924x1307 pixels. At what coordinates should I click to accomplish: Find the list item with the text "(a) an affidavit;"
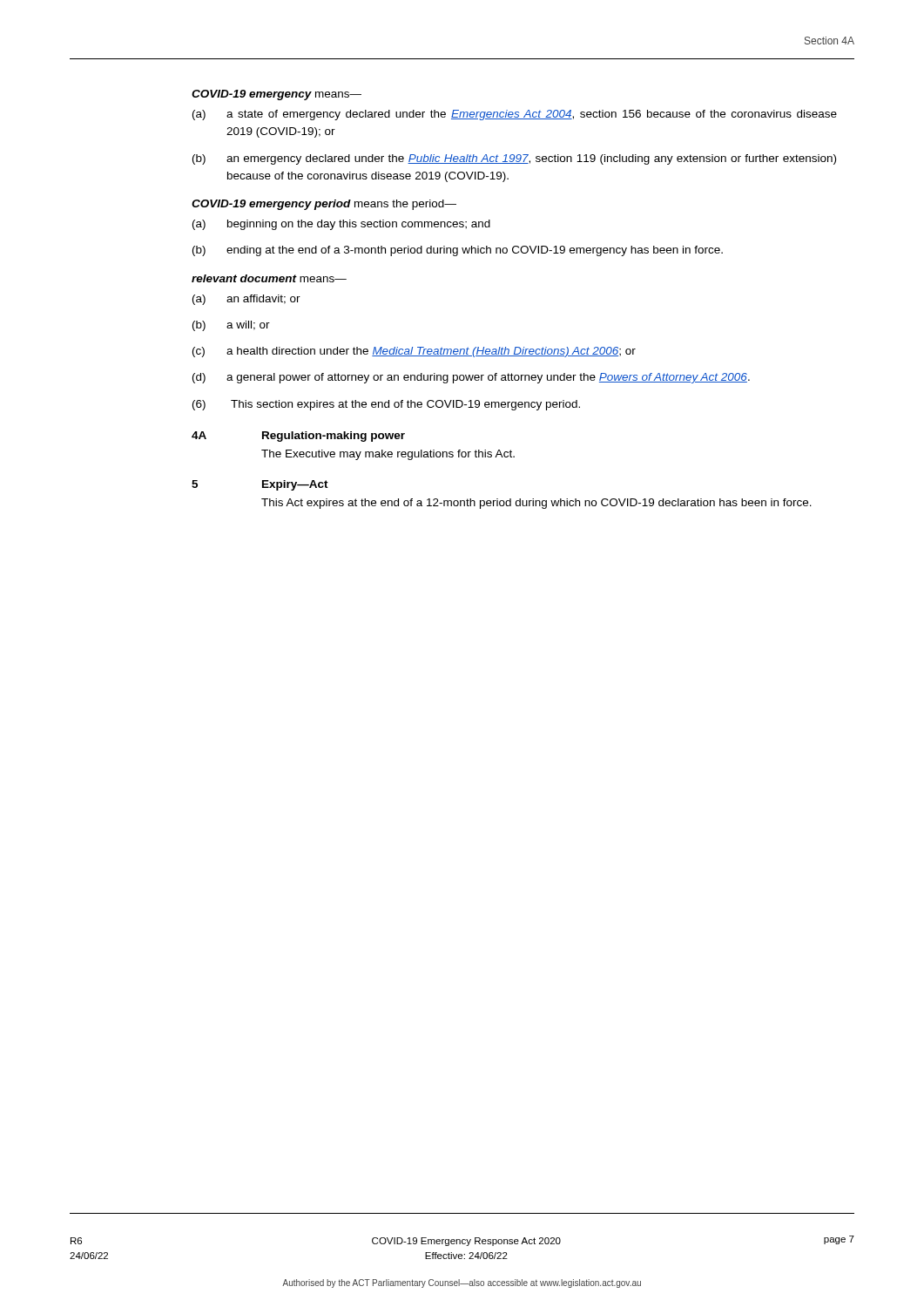246,300
